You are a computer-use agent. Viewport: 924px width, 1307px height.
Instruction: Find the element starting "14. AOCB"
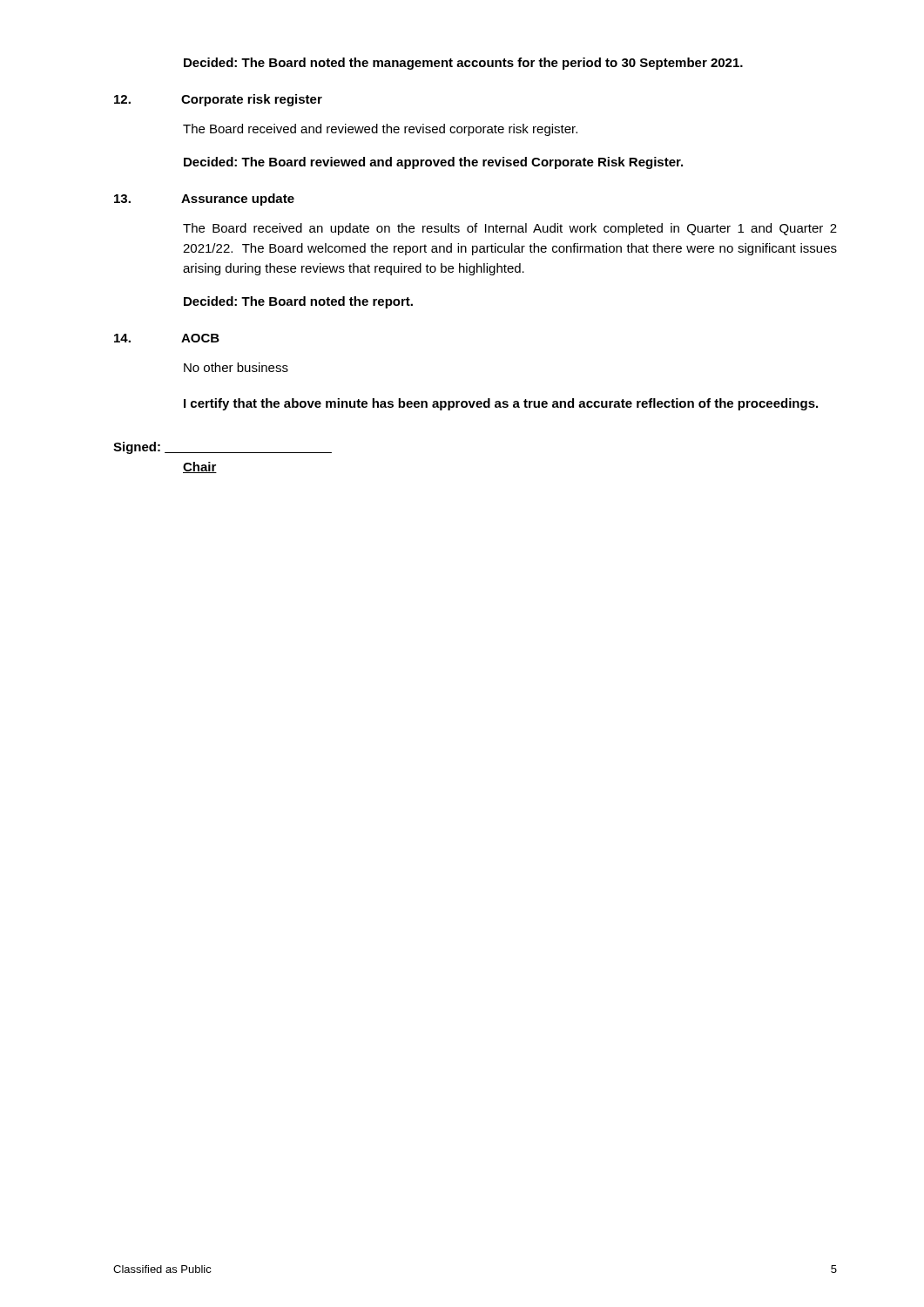pyautogui.click(x=122, y=338)
